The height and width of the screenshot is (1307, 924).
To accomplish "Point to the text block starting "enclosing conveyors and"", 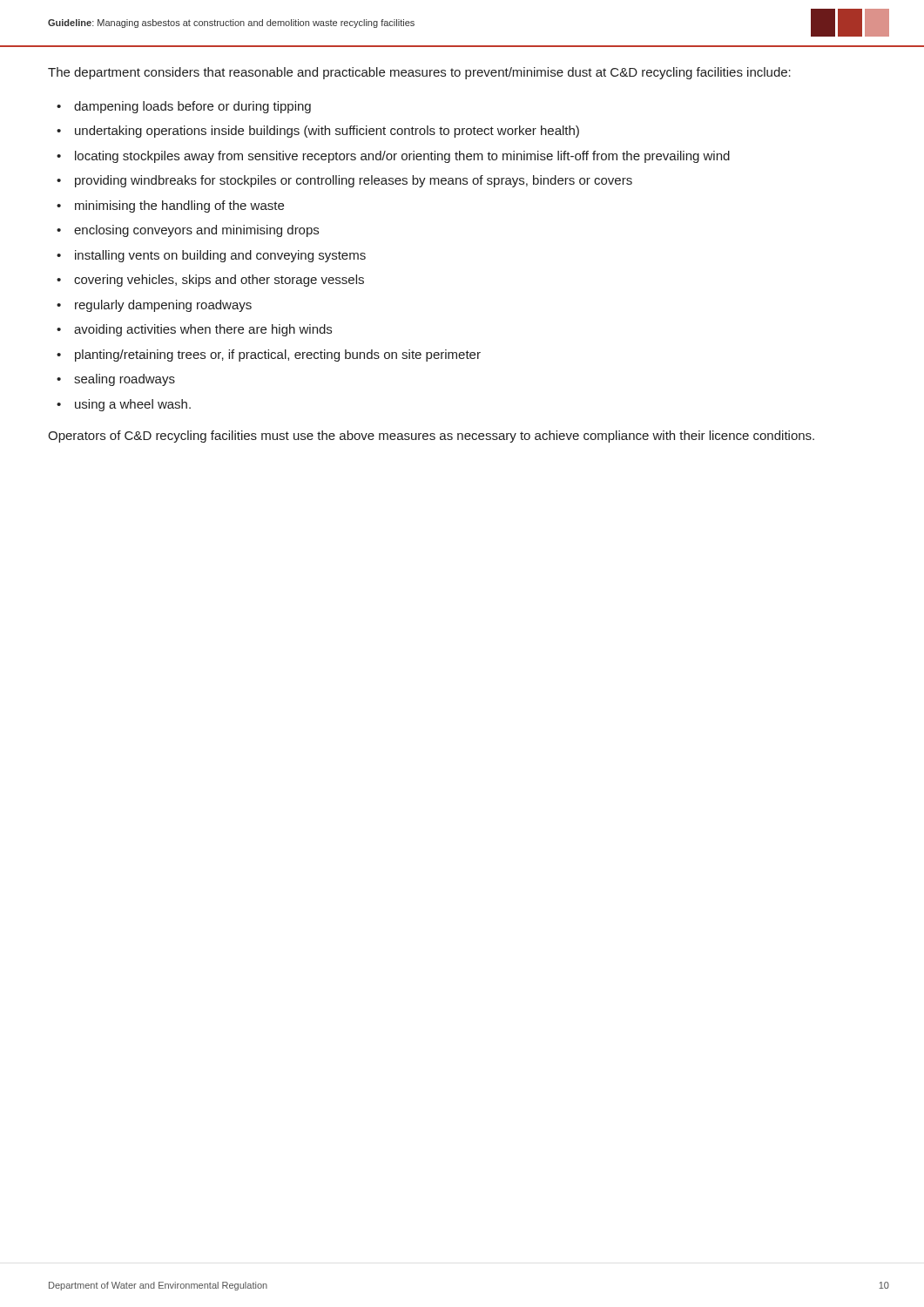I will [197, 230].
